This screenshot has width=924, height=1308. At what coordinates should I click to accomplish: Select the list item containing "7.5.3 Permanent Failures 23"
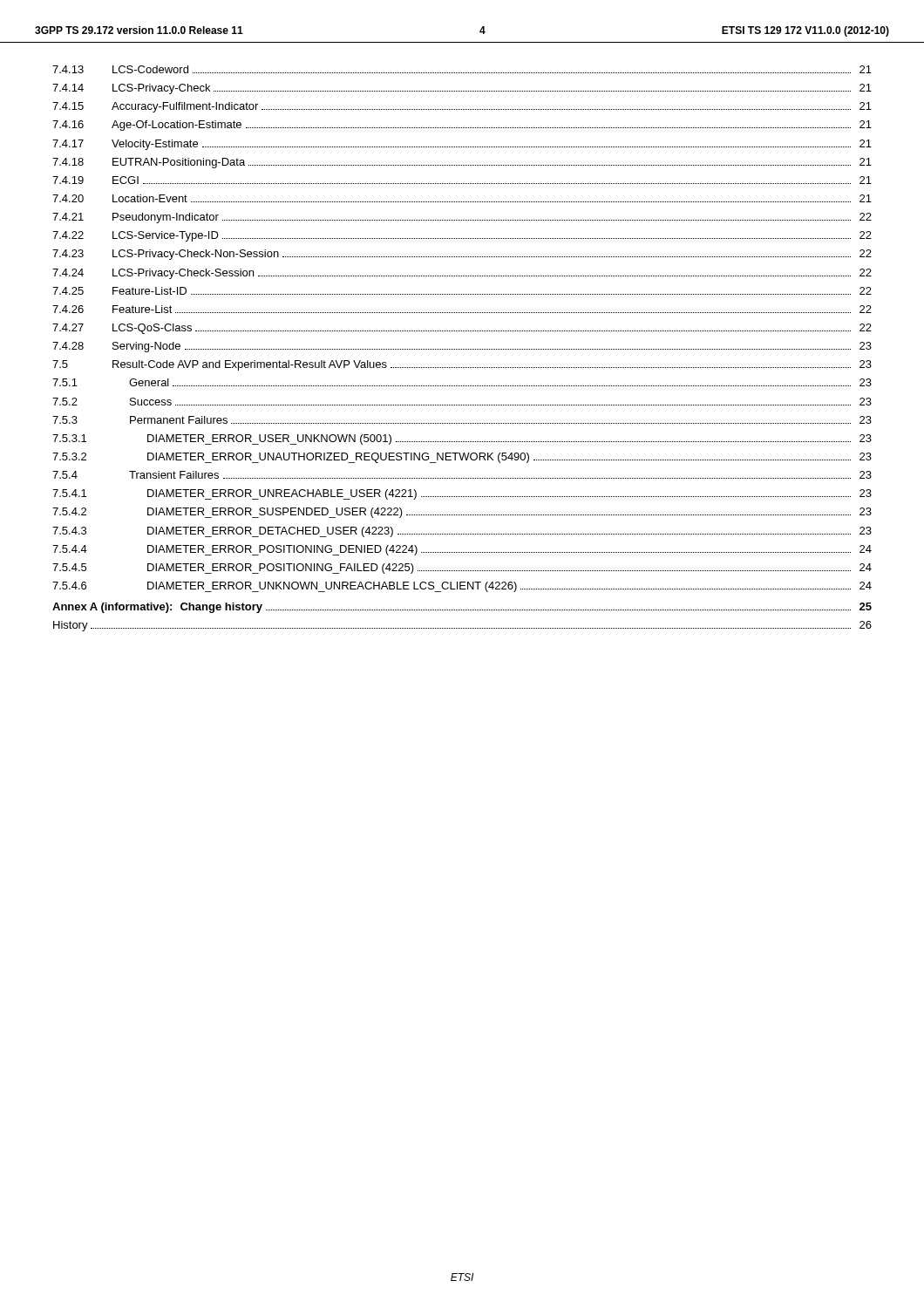coord(462,420)
